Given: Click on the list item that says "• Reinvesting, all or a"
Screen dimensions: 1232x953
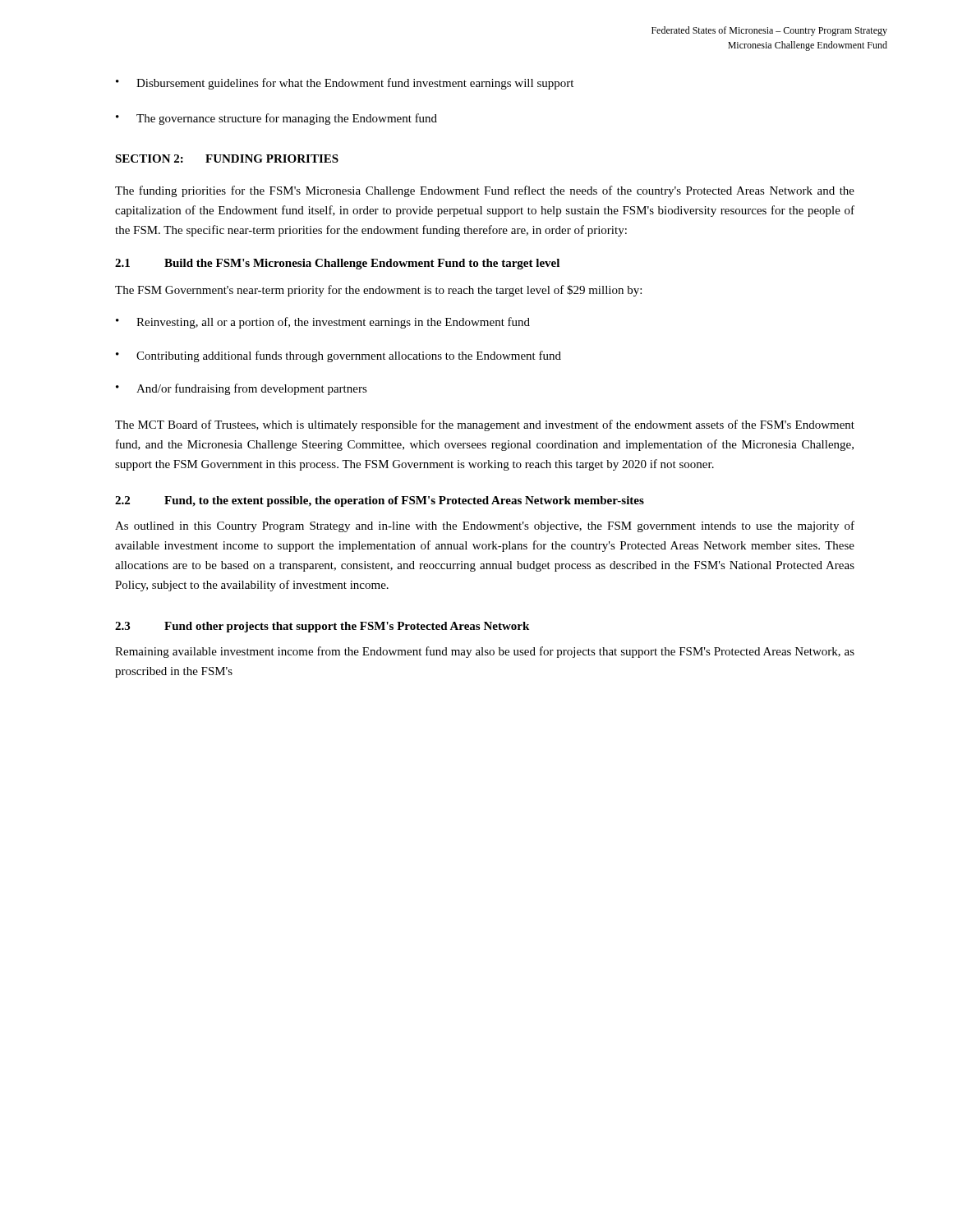Looking at the screenshot, I should [485, 322].
